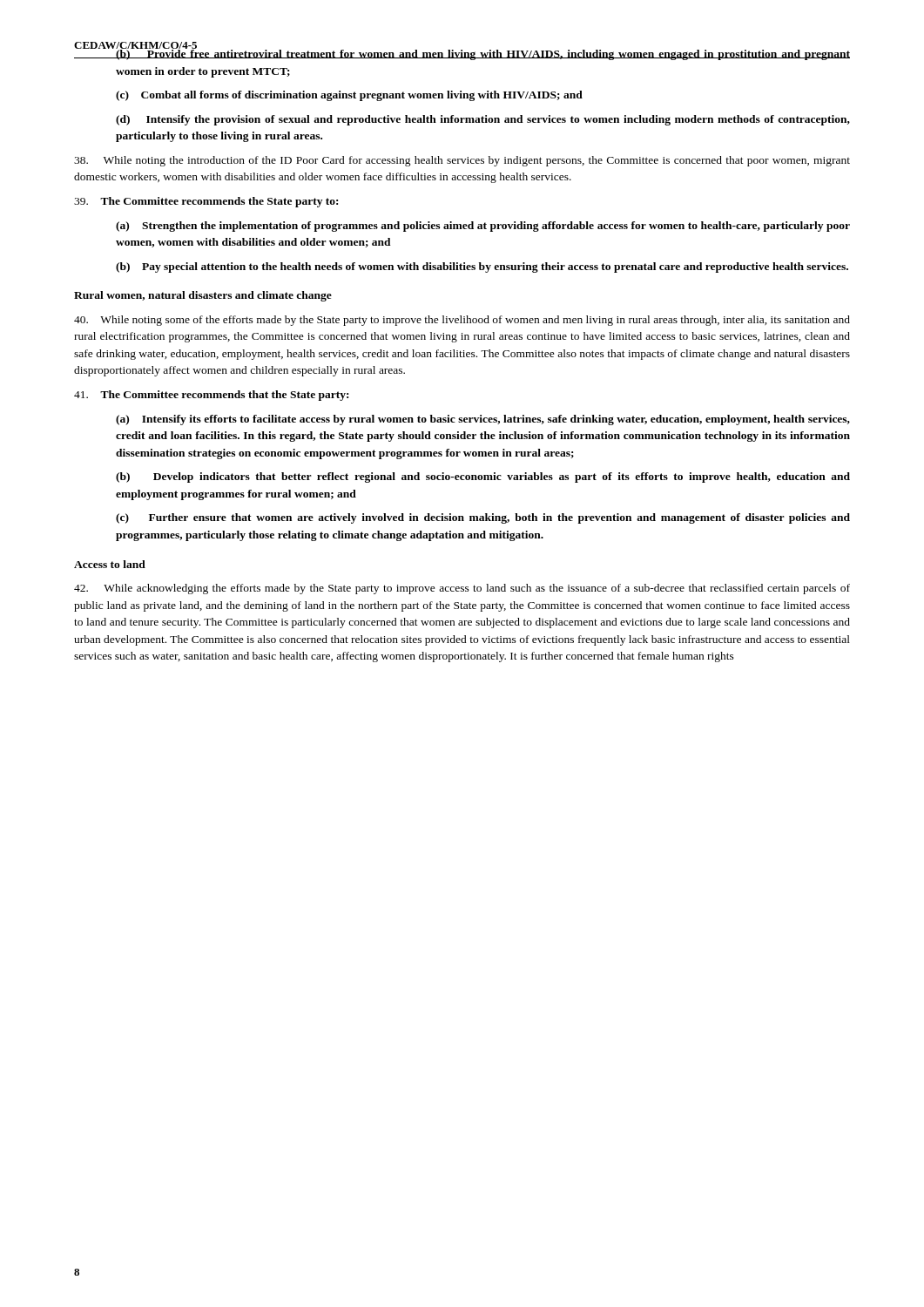Click where it says "Access to land"

coord(110,564)
